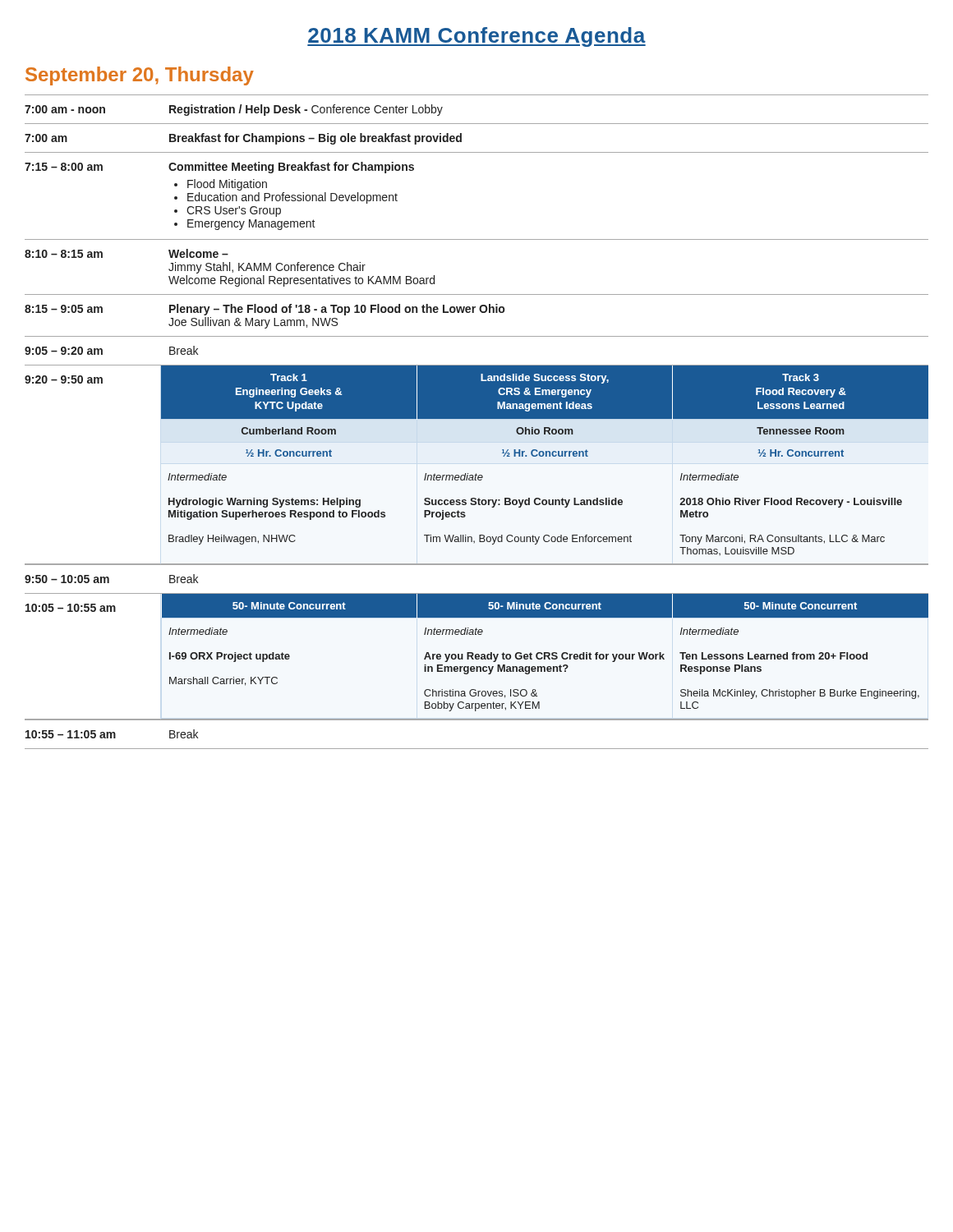Click on the table containing "7:00 am -"
Image resolution: width=953 pixels, height=1232 pixels.
coord(476,230)
